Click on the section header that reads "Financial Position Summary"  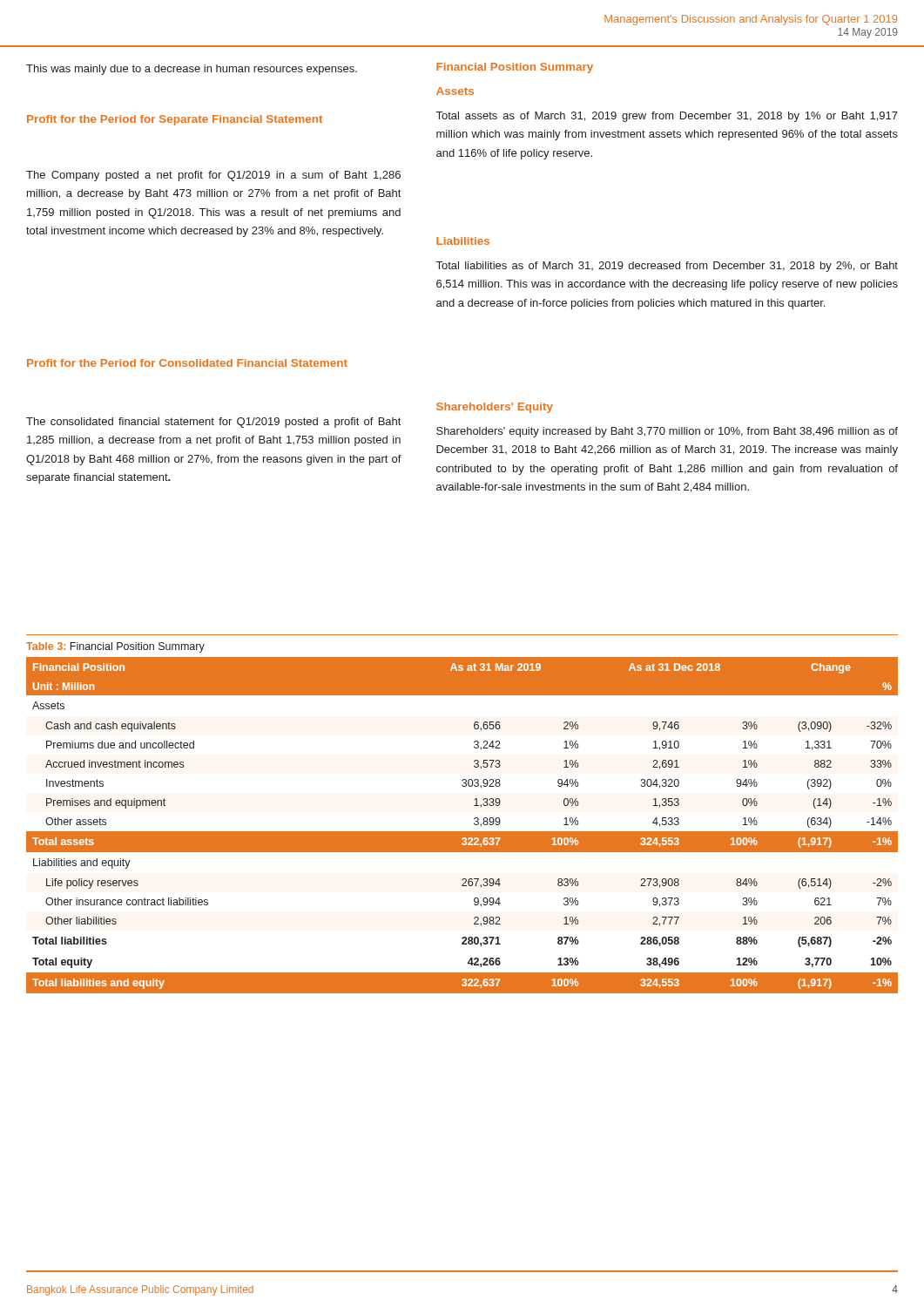coord(515,67)
